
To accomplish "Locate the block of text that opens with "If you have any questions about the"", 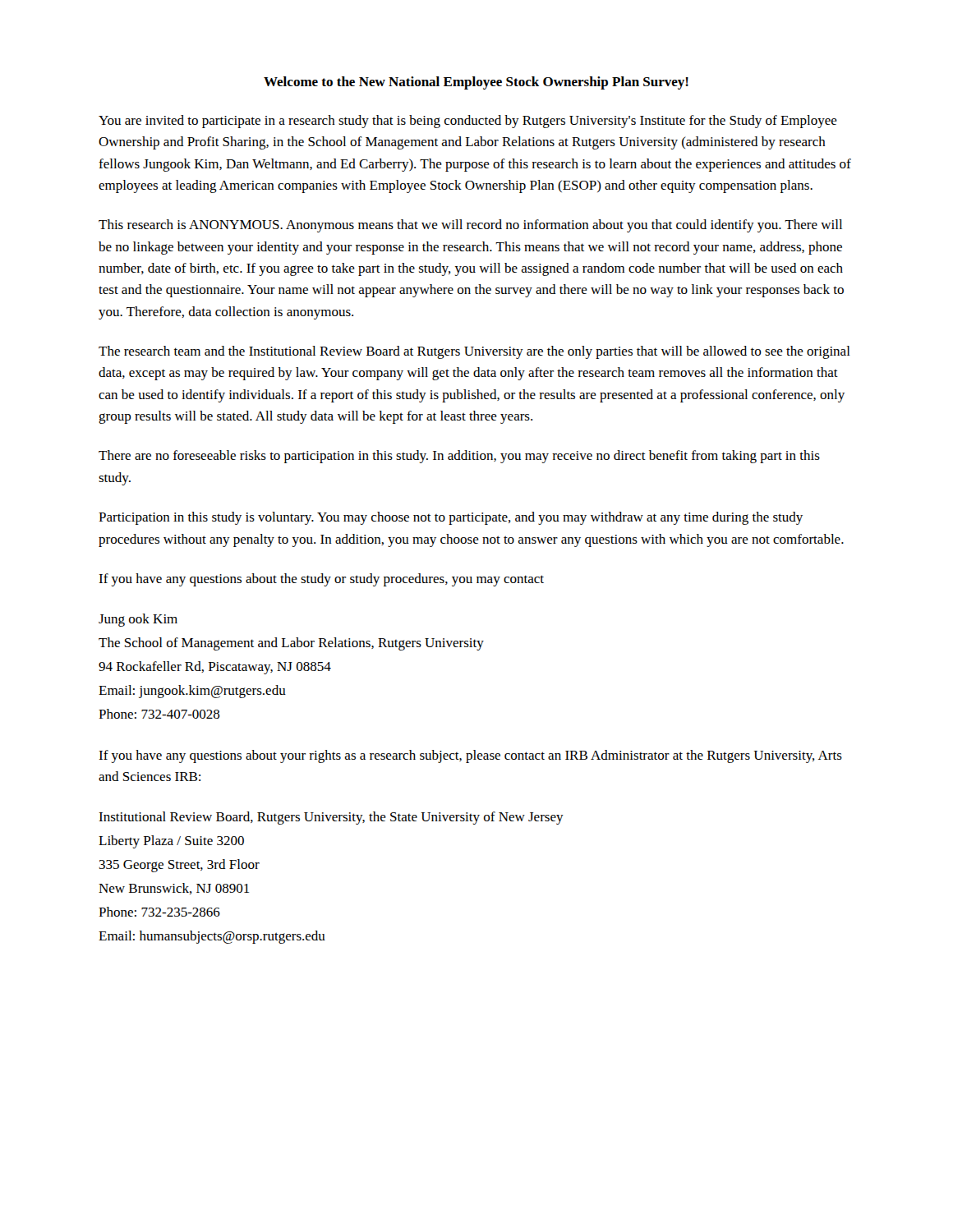I will pyautogui.click(x=321, y=578).
